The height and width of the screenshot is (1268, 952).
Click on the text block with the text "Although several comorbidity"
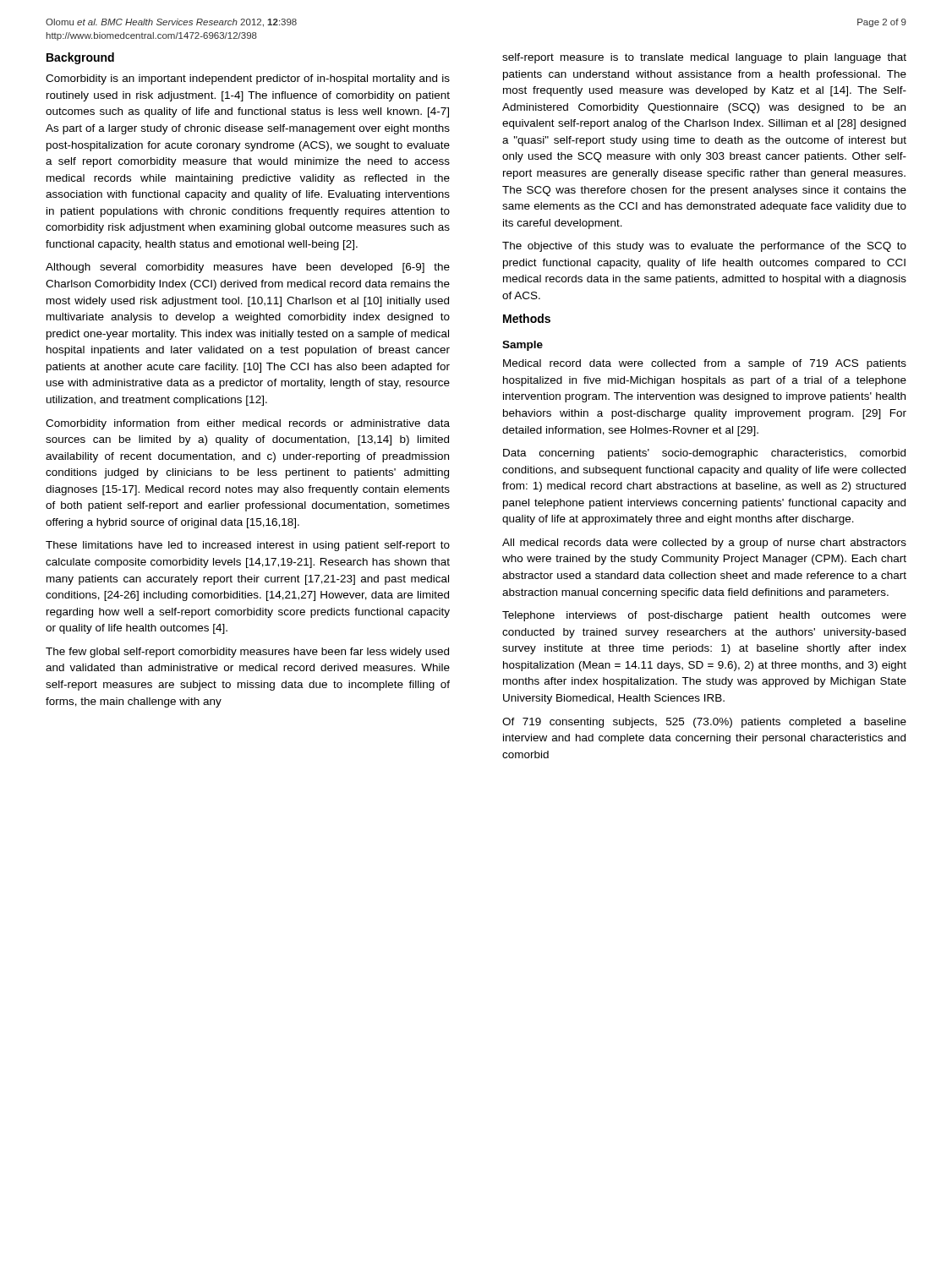click(x=248, y=333)
